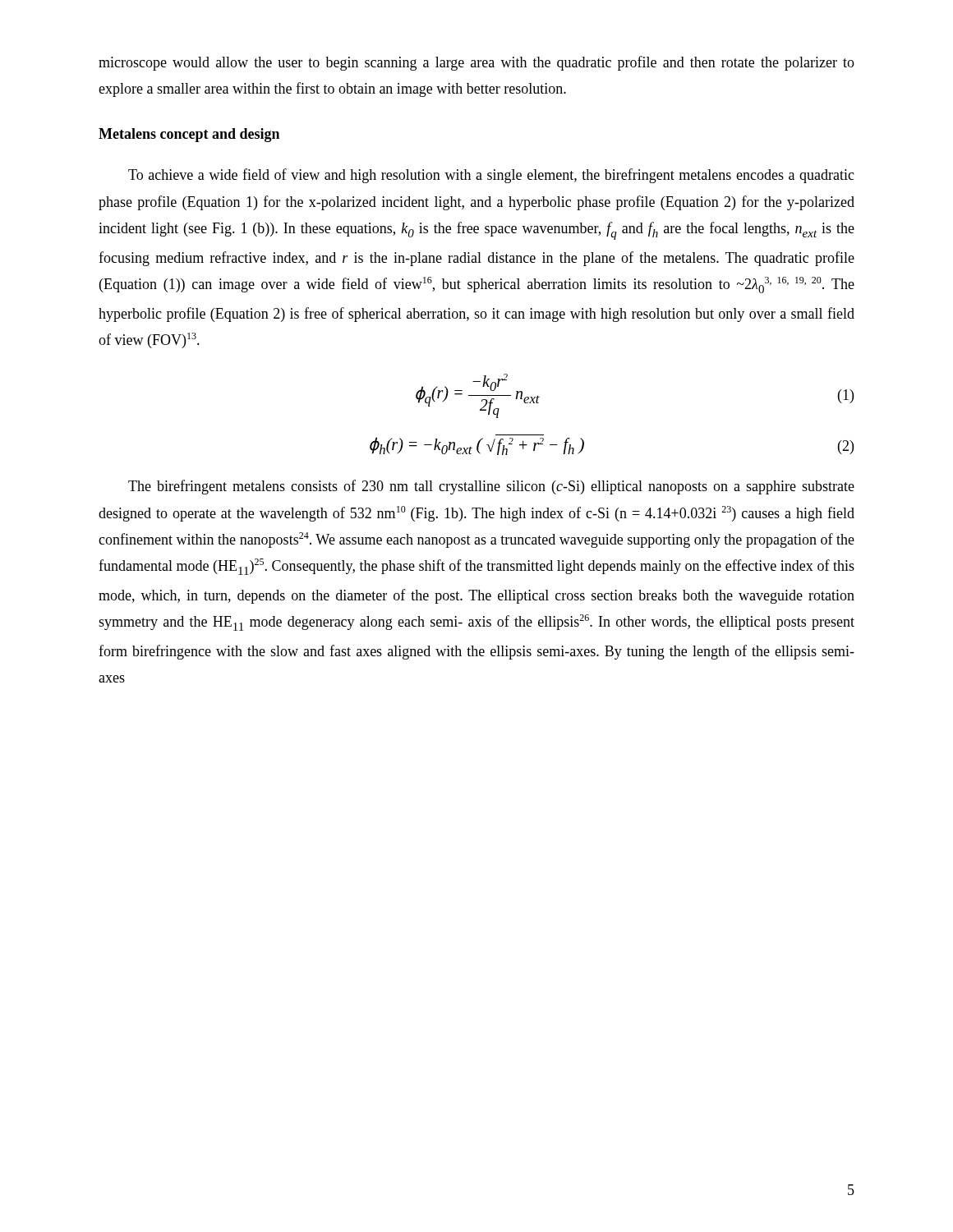953x1232 pixels.
Task: Point to the block beginning "microscope would allow the user"
Action: pyautogui.click(x=476, y=76)
